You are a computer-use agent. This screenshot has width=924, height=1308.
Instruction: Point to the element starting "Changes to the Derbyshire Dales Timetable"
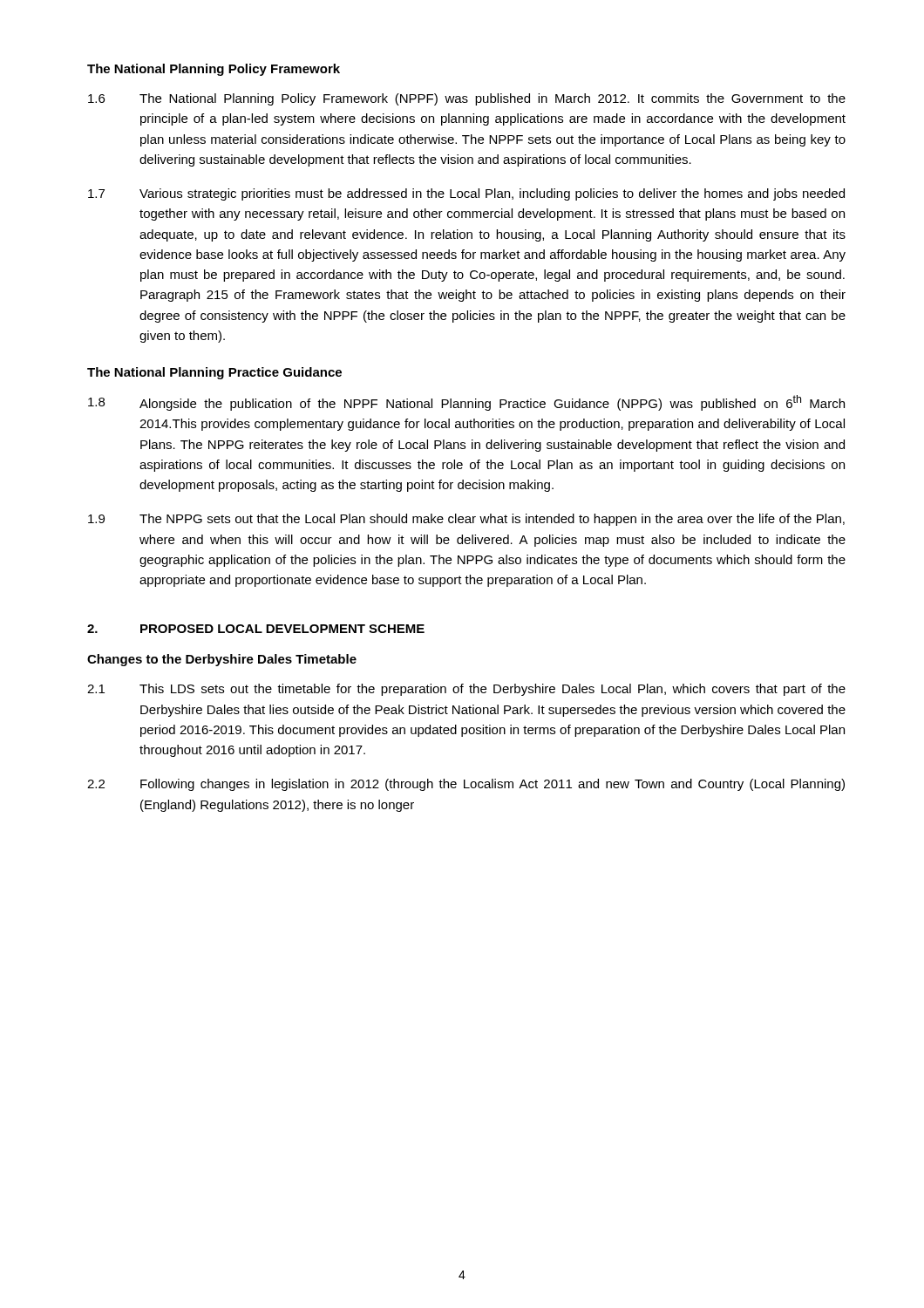[222, 659]
